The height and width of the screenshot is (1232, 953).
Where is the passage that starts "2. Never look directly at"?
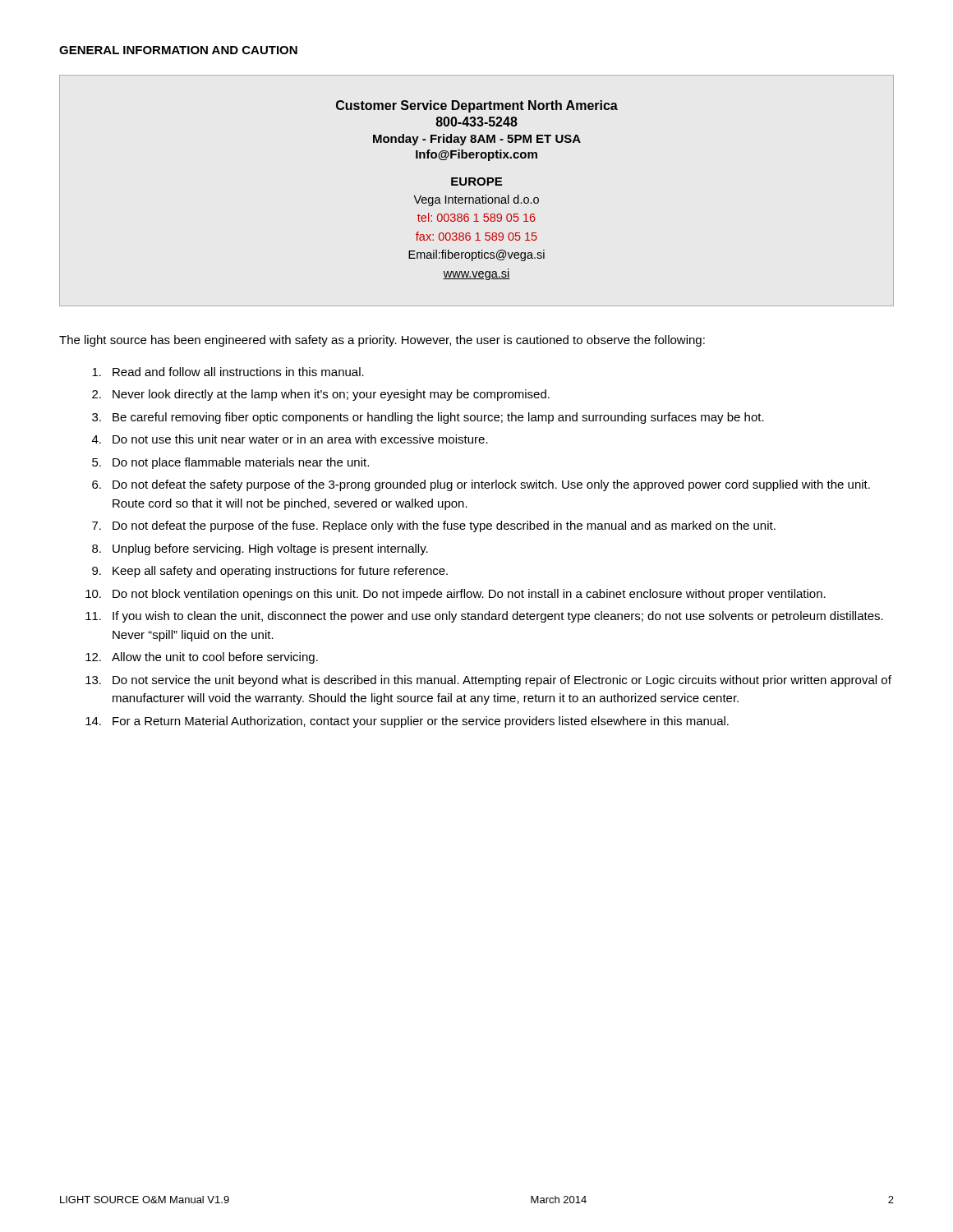click(476, 395)
